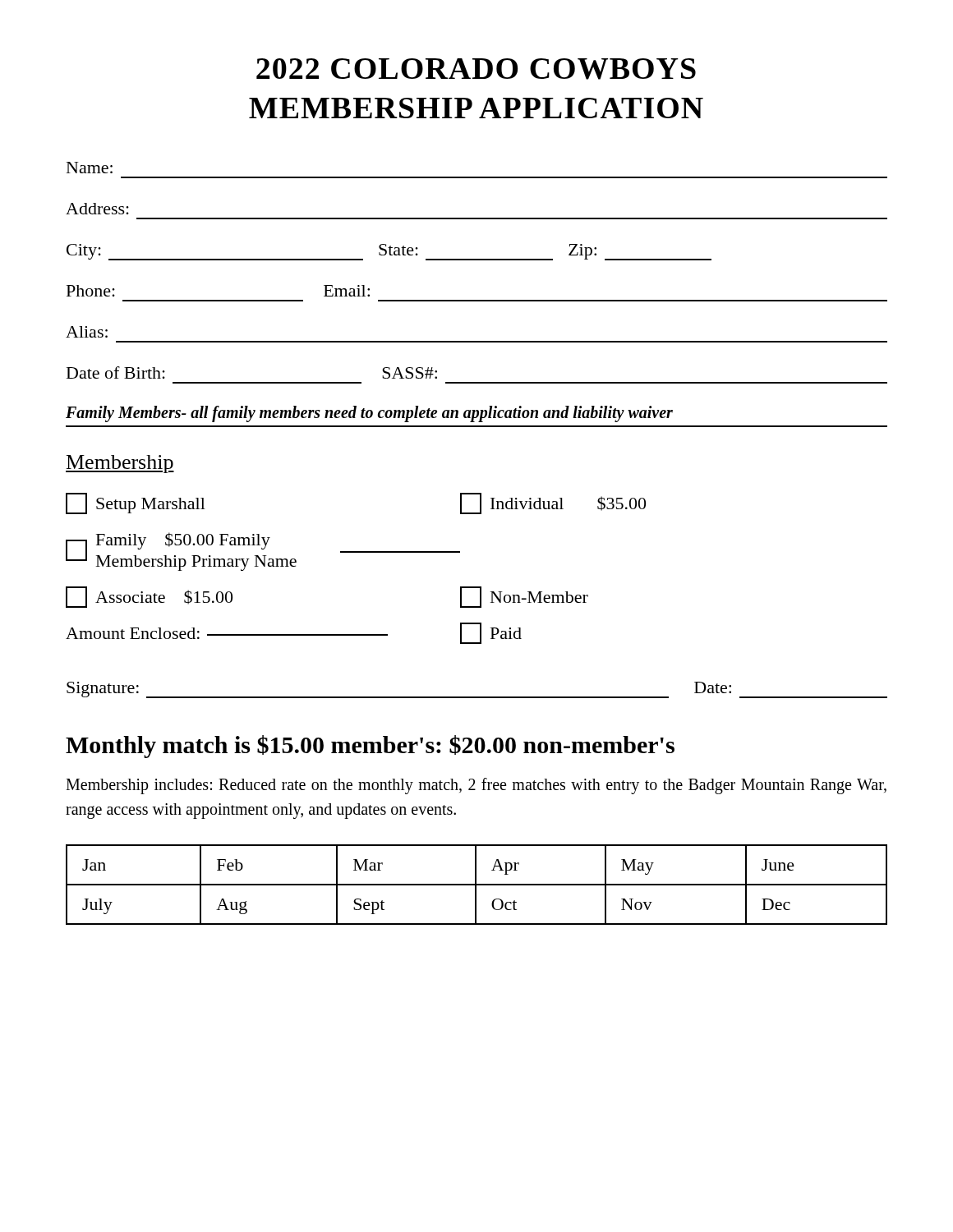Locate the text containing "Signature: Date:"

coord(476,687)
